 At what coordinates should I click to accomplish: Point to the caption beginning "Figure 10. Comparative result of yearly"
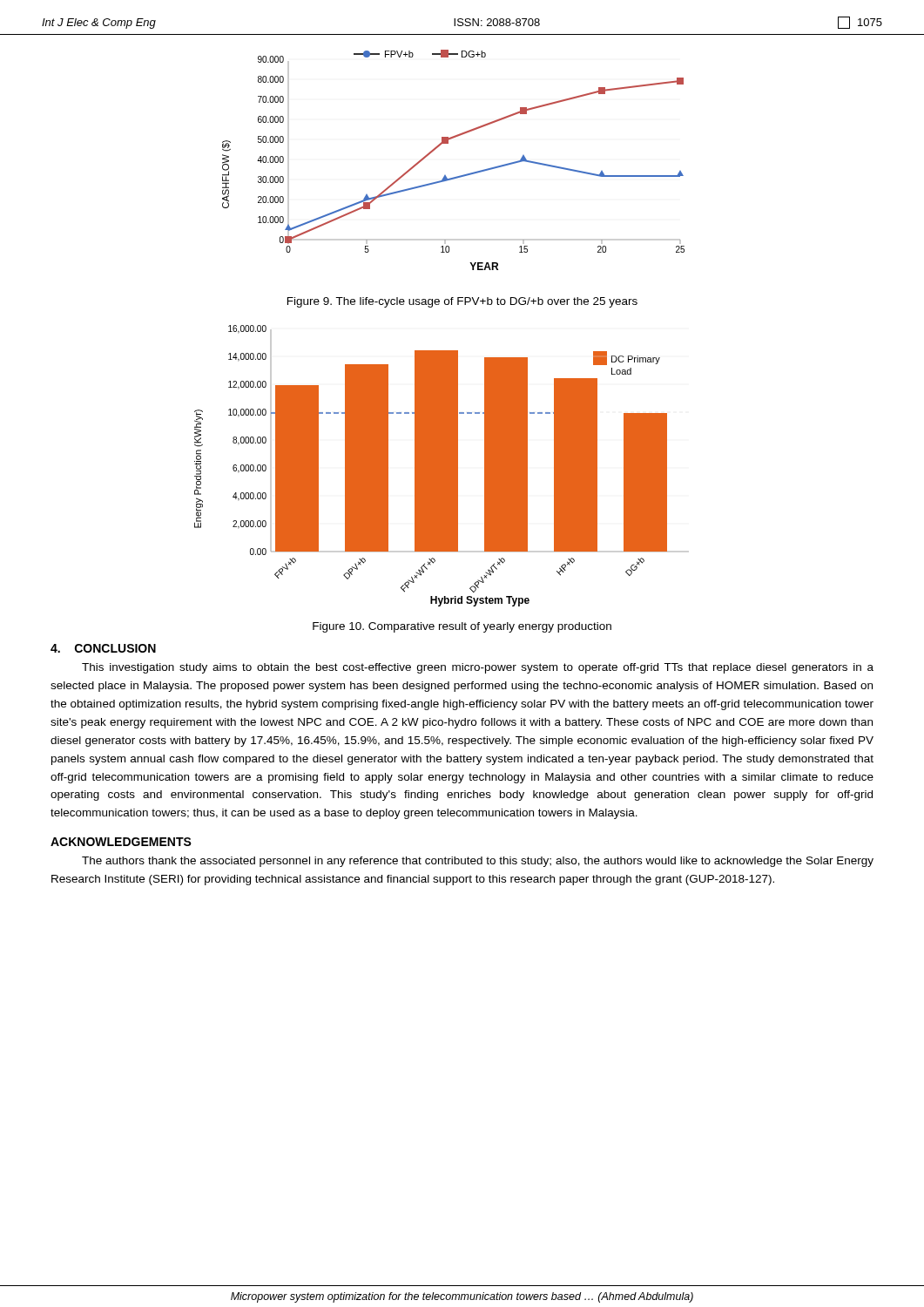click(462, 626)
